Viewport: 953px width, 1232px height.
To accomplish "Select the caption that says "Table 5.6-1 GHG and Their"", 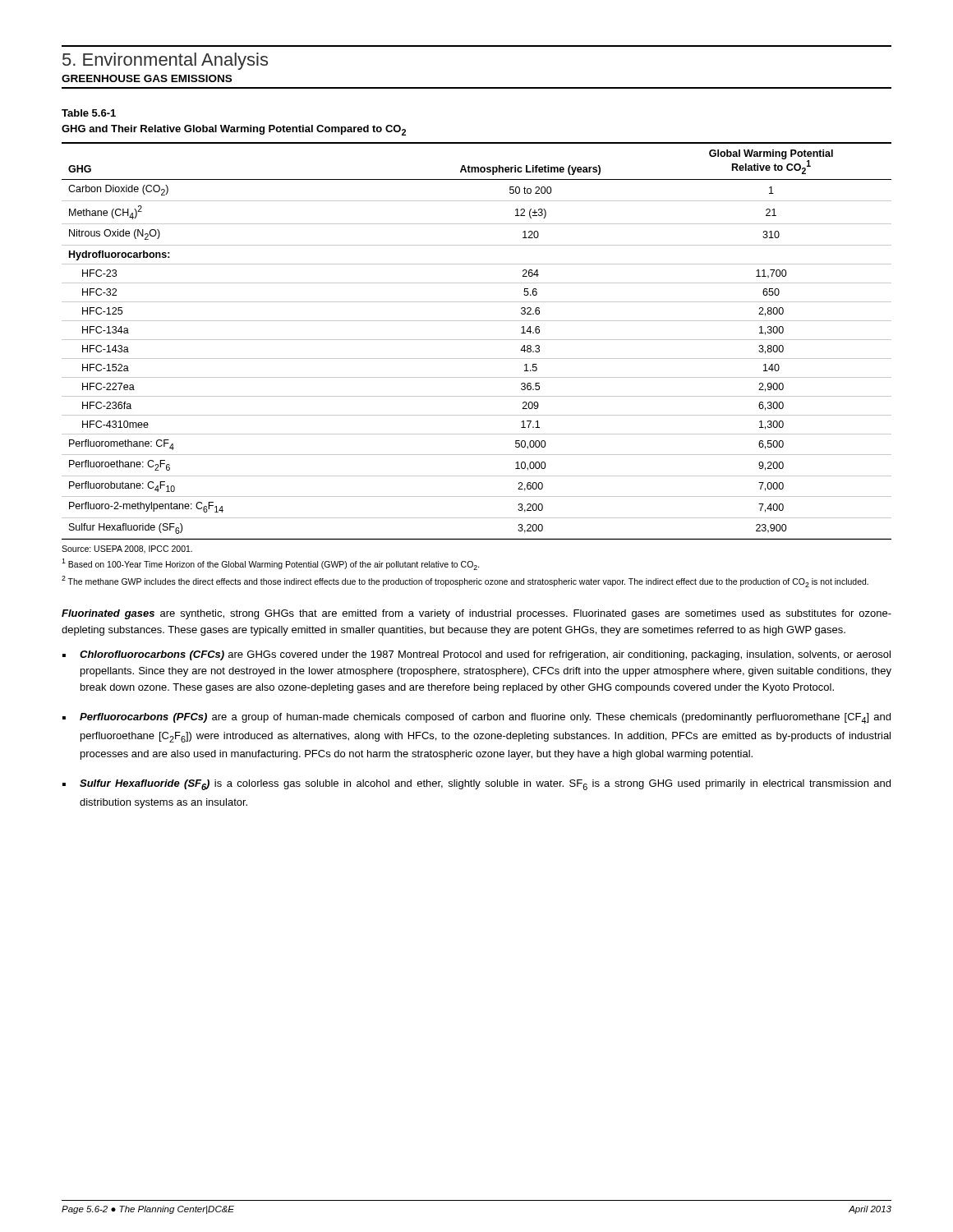I will 89,113.
